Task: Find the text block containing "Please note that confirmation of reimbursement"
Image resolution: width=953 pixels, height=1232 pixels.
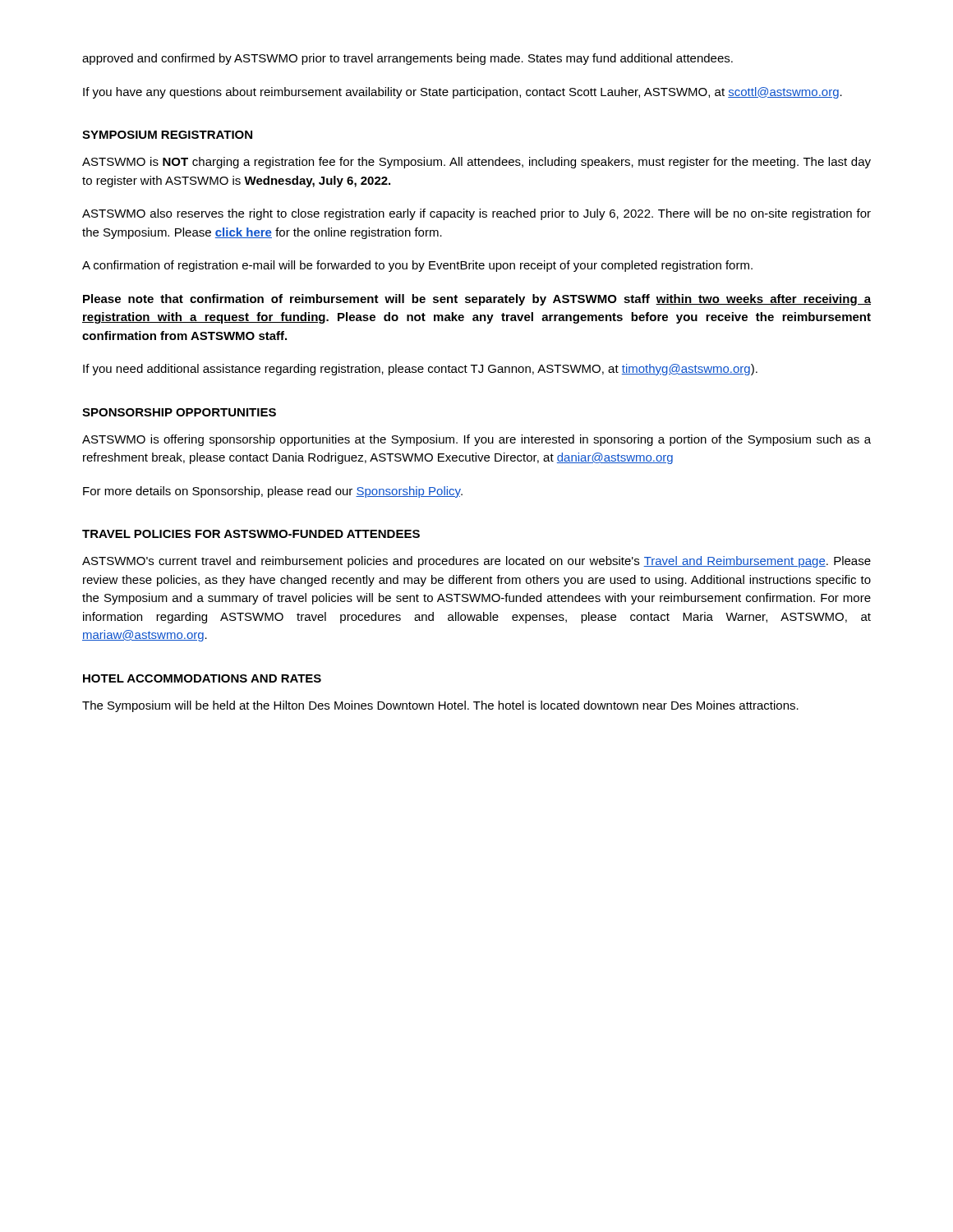Action: pos(476,317)
